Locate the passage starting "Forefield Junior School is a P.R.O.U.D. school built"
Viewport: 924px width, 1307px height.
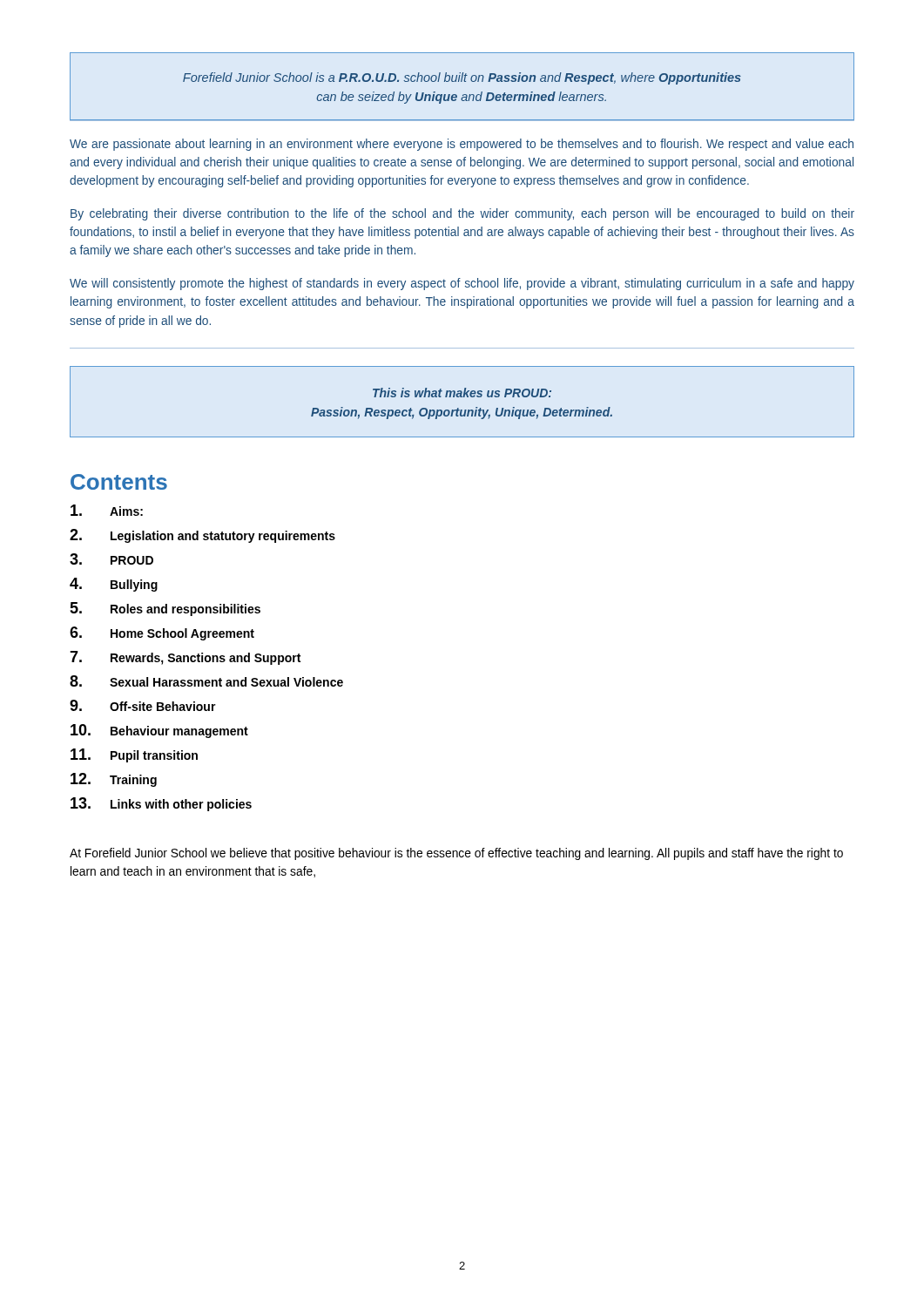pyautogui.click(x=462, y=88)
